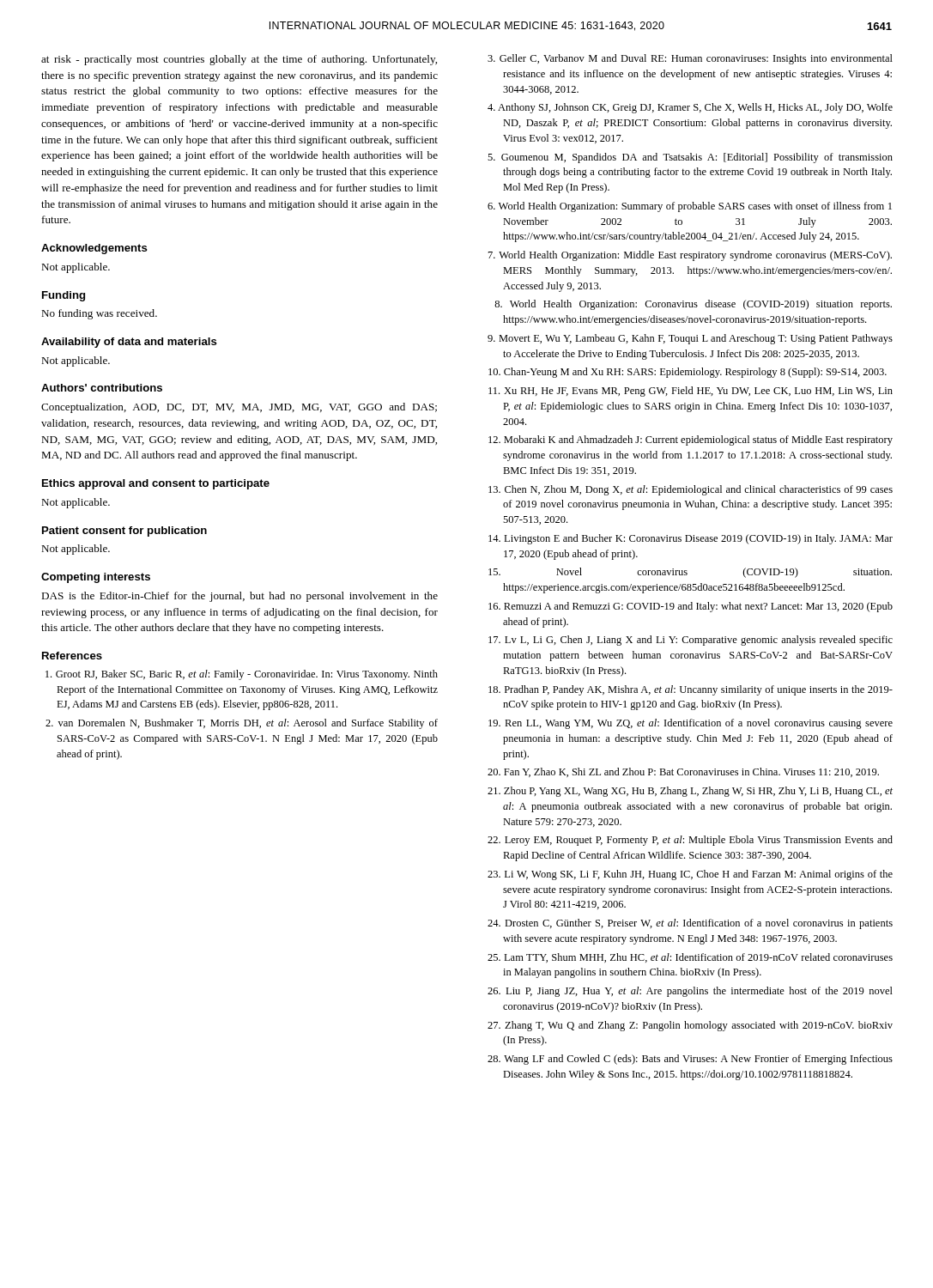
Task: Locate the passage starting "Patient consent for publication"
Action: (124, 530)
